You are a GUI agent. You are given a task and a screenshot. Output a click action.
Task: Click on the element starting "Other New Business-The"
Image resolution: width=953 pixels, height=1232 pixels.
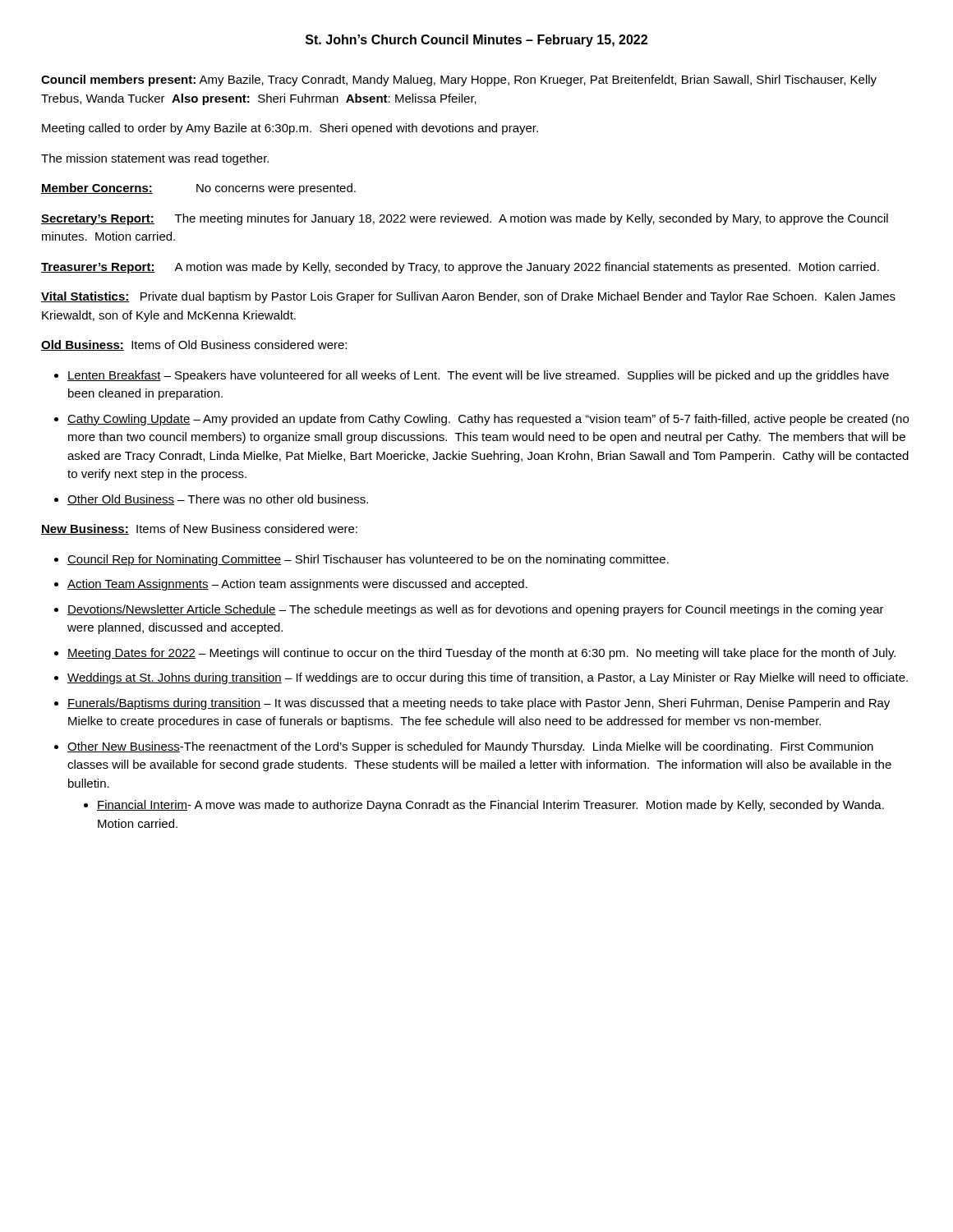click(470, 747)
